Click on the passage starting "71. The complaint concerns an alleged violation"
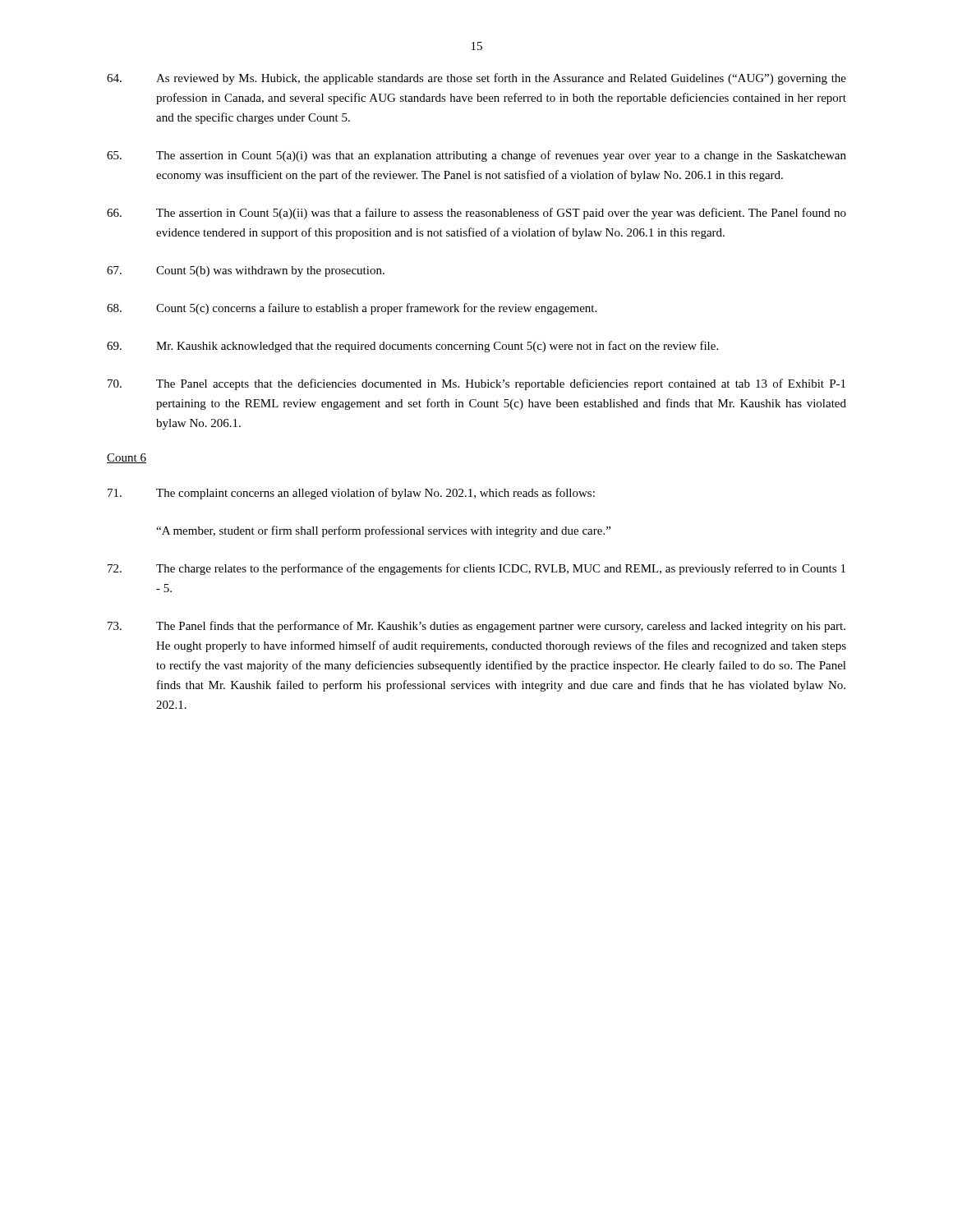 pyautogui.click(x=476, y=493)
